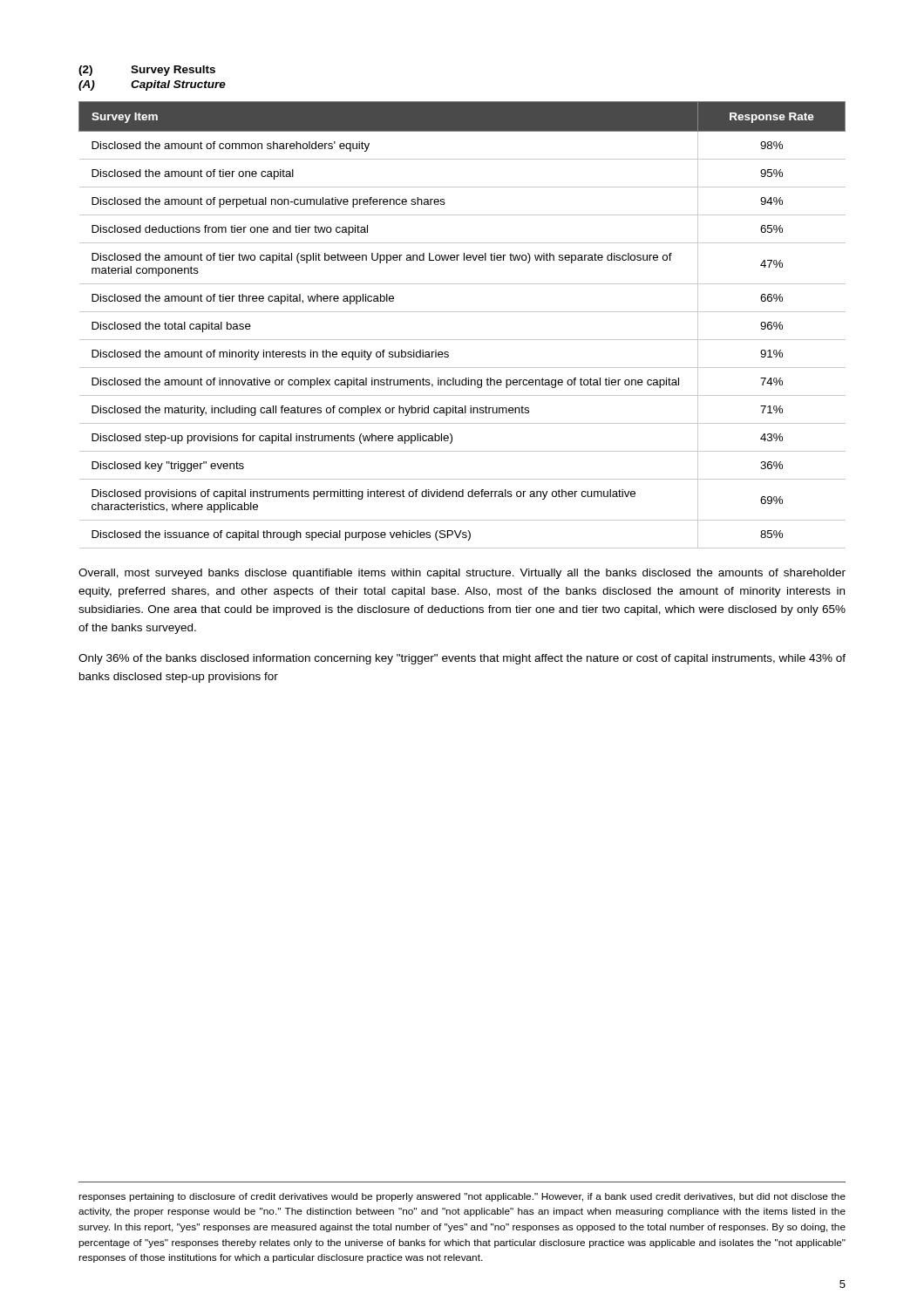Find the block on this page that starts "Only 36% of the banks"

pyautogui.click(x=462, y=667)
